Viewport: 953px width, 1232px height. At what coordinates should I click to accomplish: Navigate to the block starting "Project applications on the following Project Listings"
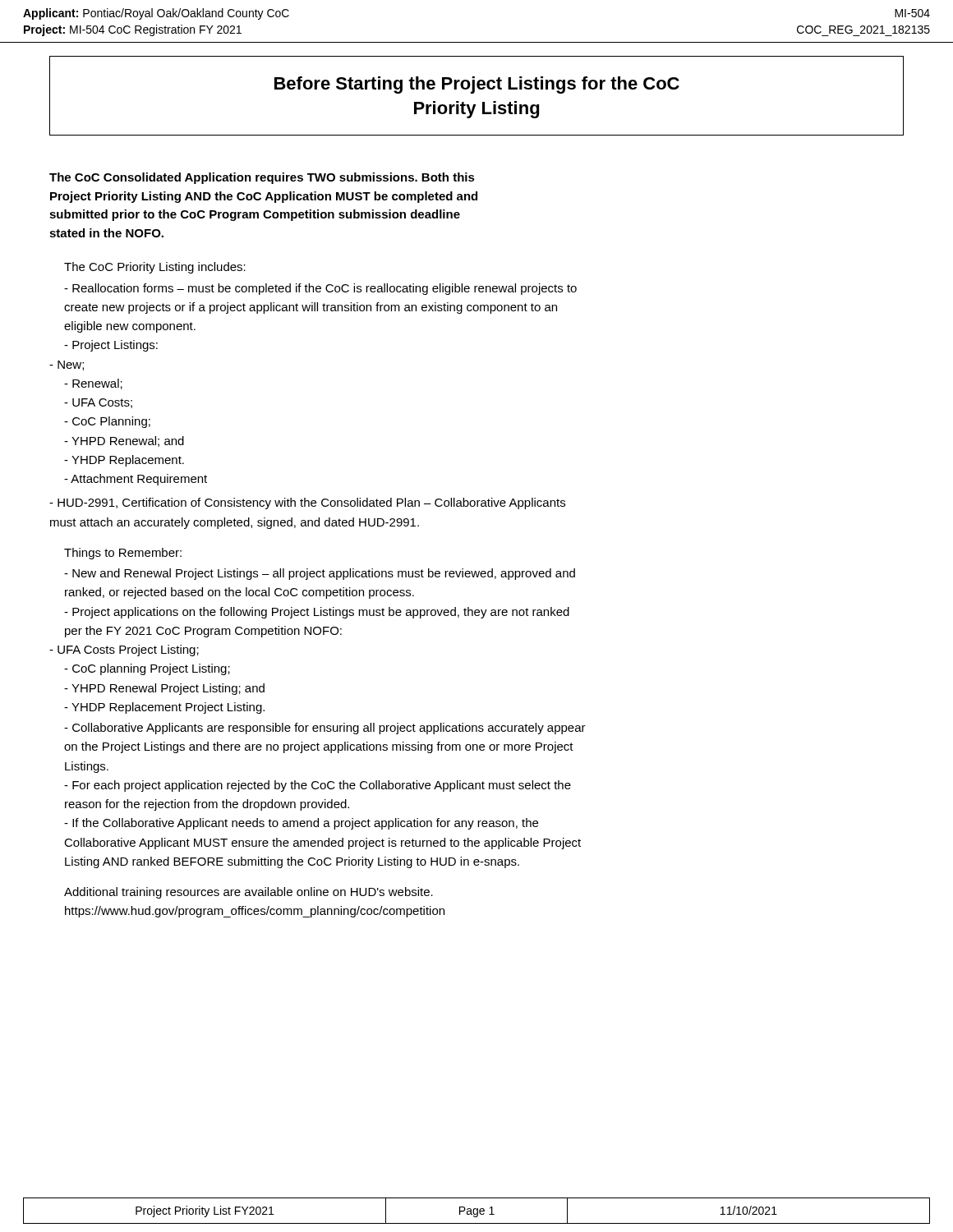pos(317,621)
